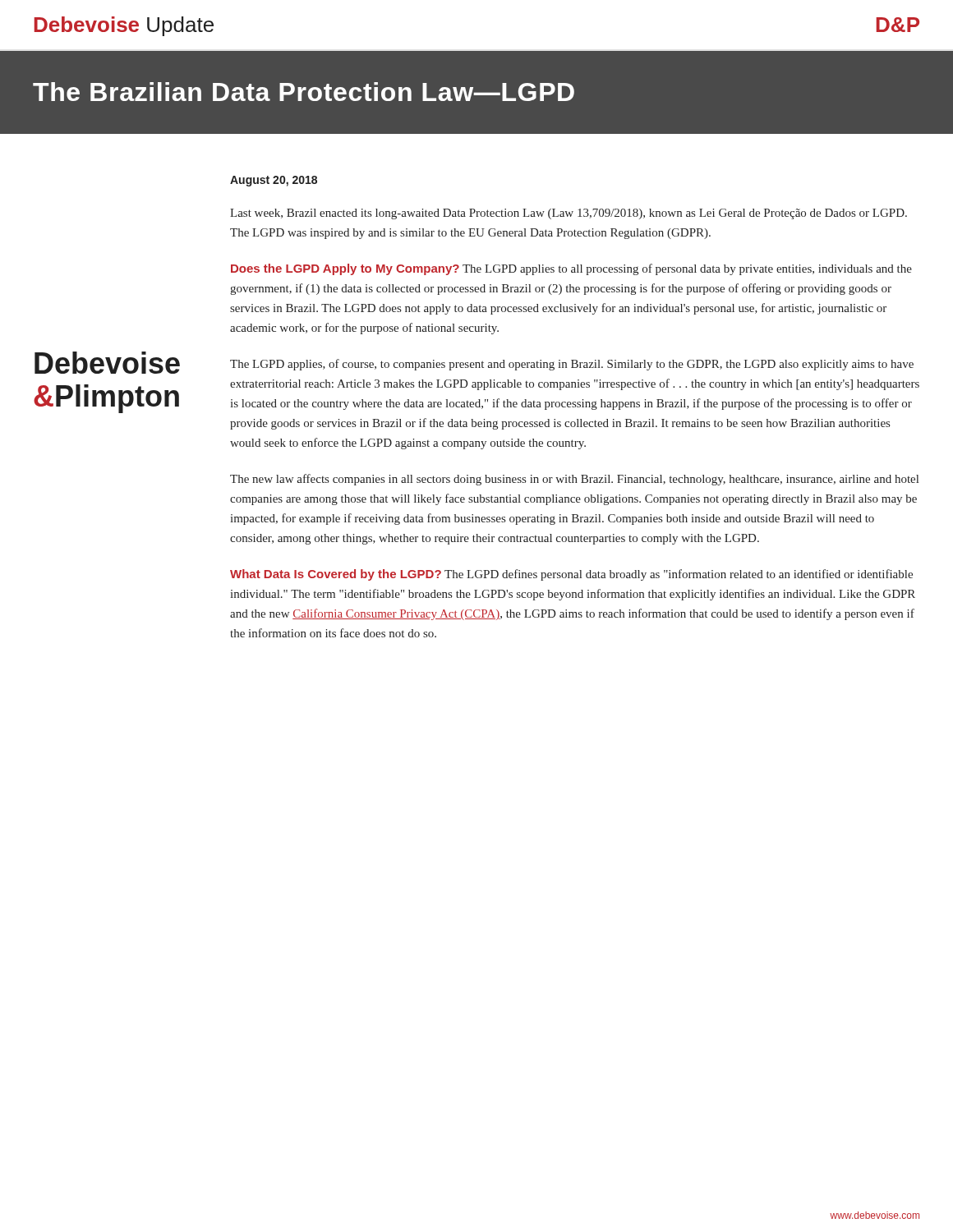The height and width of the screenshot is (1232, 953).
Task: Navigate to the element starting "Does the LGPD Apply to My Company?"
Action: point(571,298)
